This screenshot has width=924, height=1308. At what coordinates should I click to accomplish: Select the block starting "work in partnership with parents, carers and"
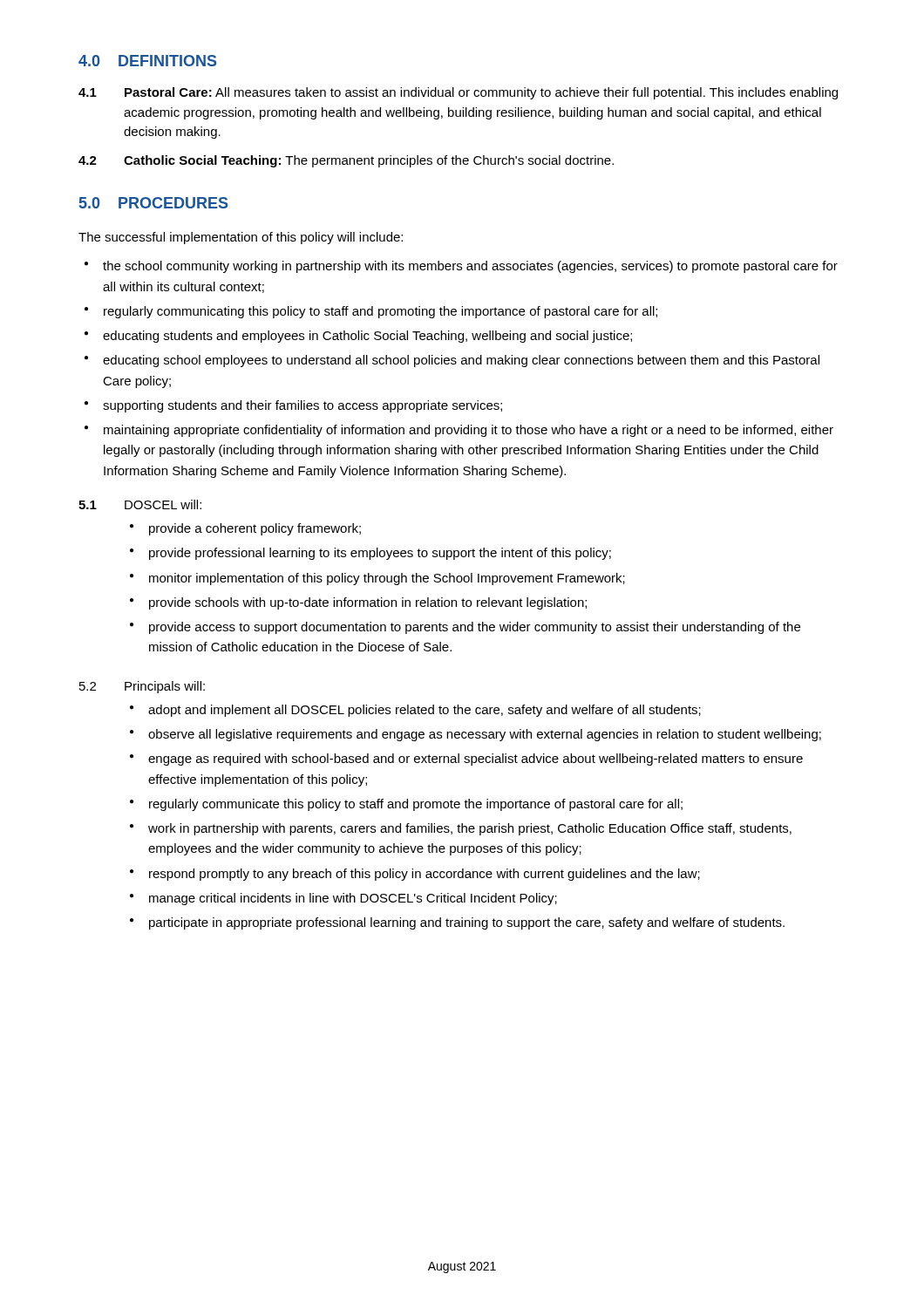[470, 838]
